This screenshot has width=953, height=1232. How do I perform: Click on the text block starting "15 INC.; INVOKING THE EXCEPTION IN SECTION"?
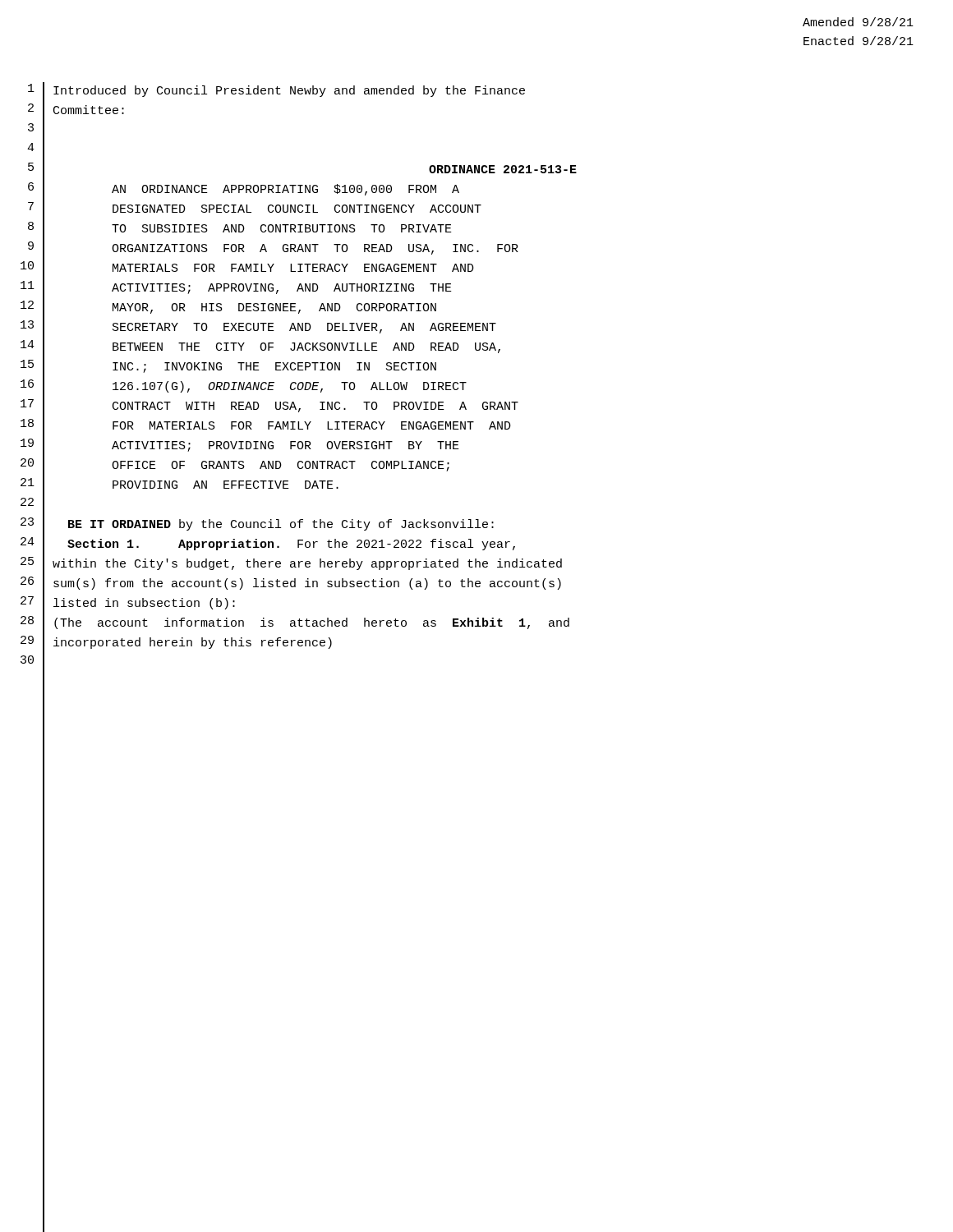[283, 369]
